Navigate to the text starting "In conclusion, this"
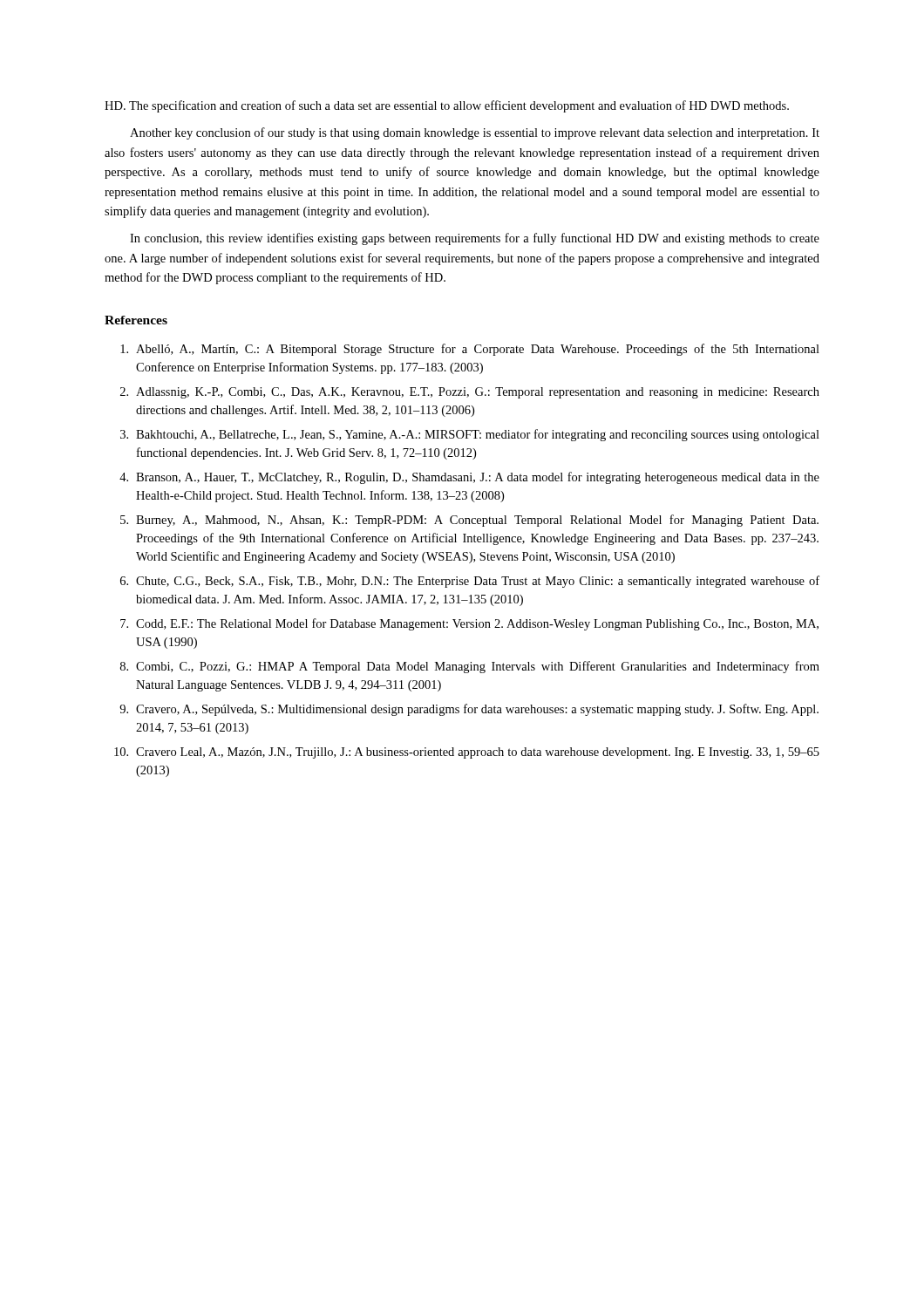Image resolution: width=924 pixels, height=1308 pixels. point(462,258)
